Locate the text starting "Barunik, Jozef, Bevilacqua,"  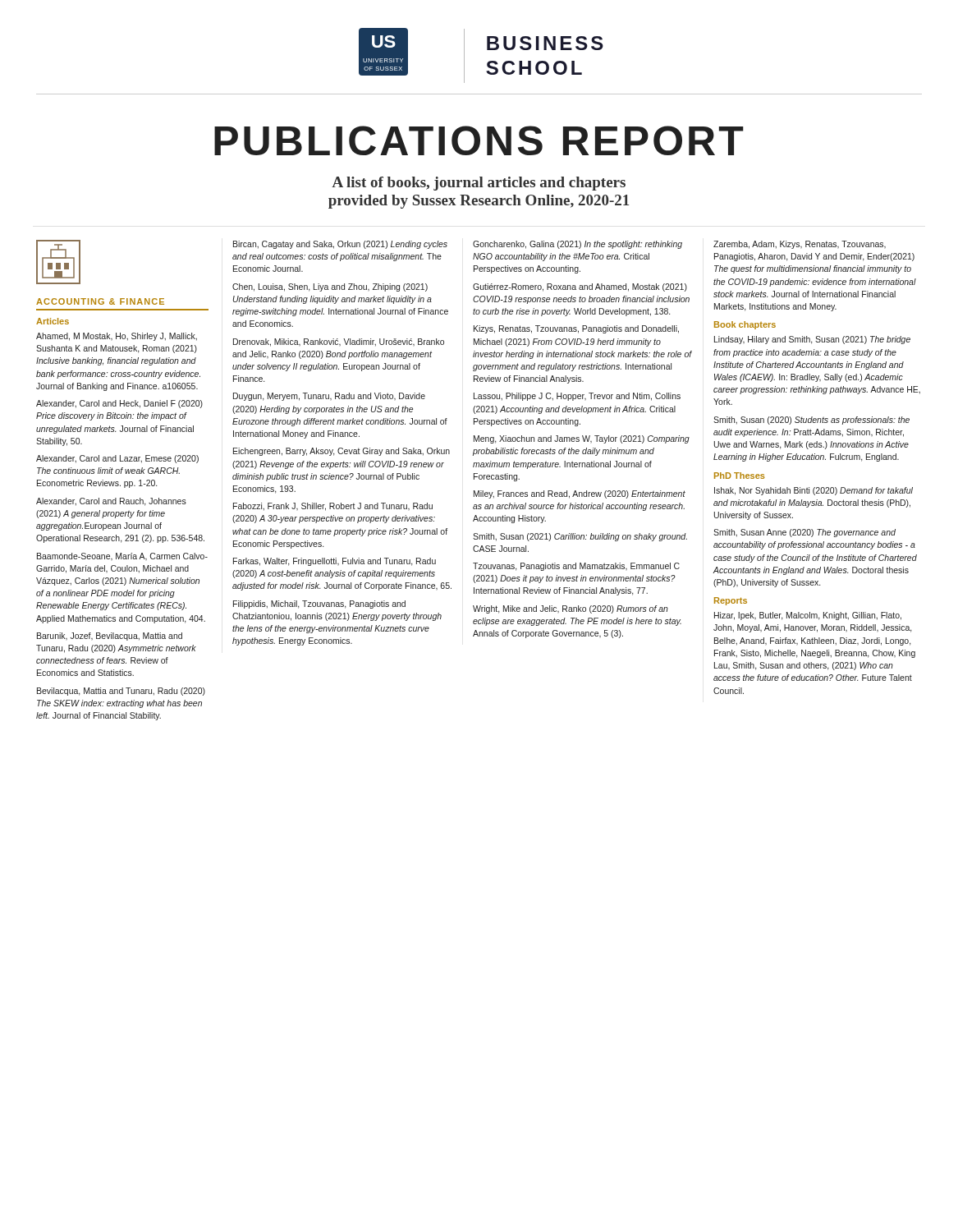(116, 654)
